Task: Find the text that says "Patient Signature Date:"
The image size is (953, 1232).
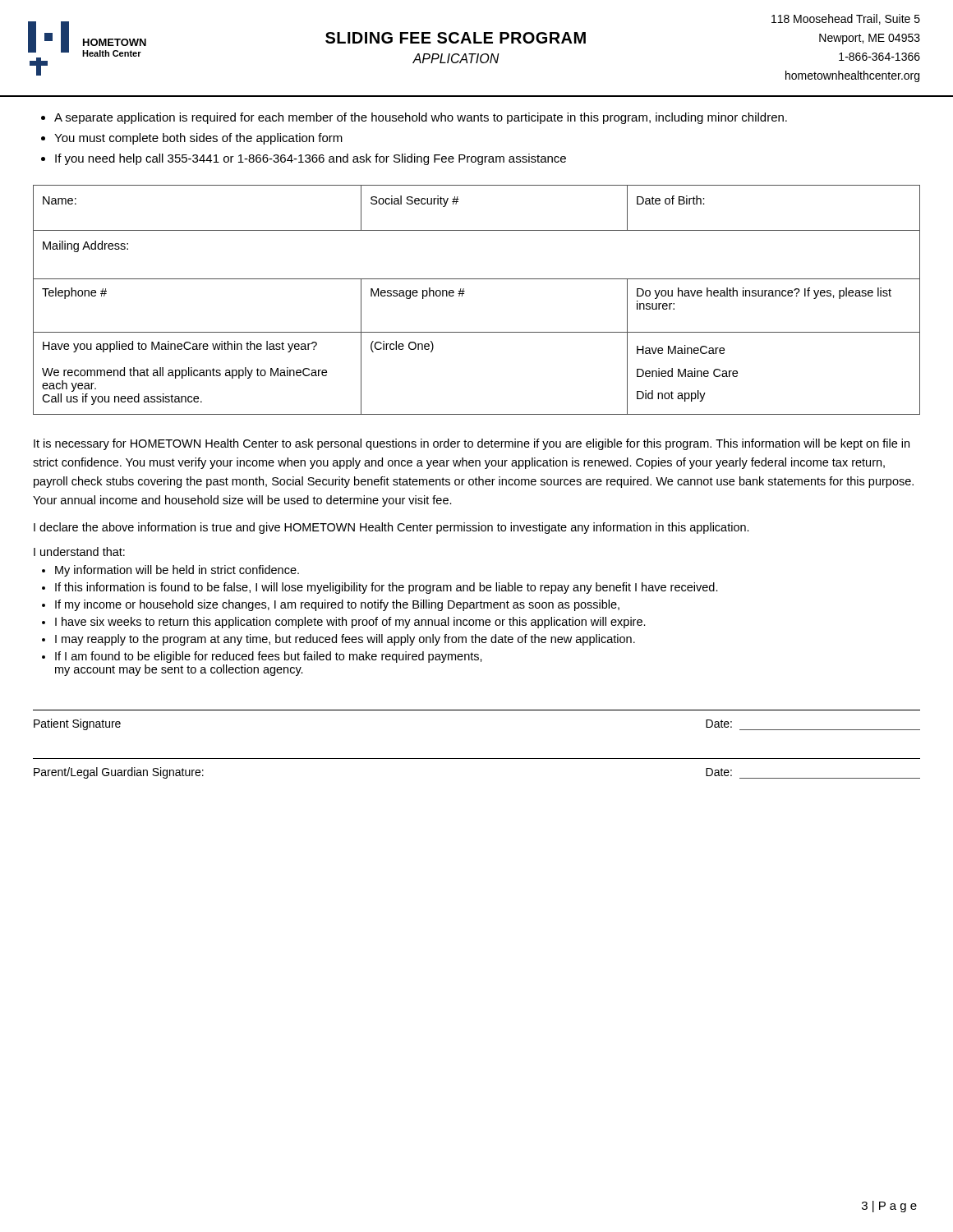Action: [x=75, y=724]
